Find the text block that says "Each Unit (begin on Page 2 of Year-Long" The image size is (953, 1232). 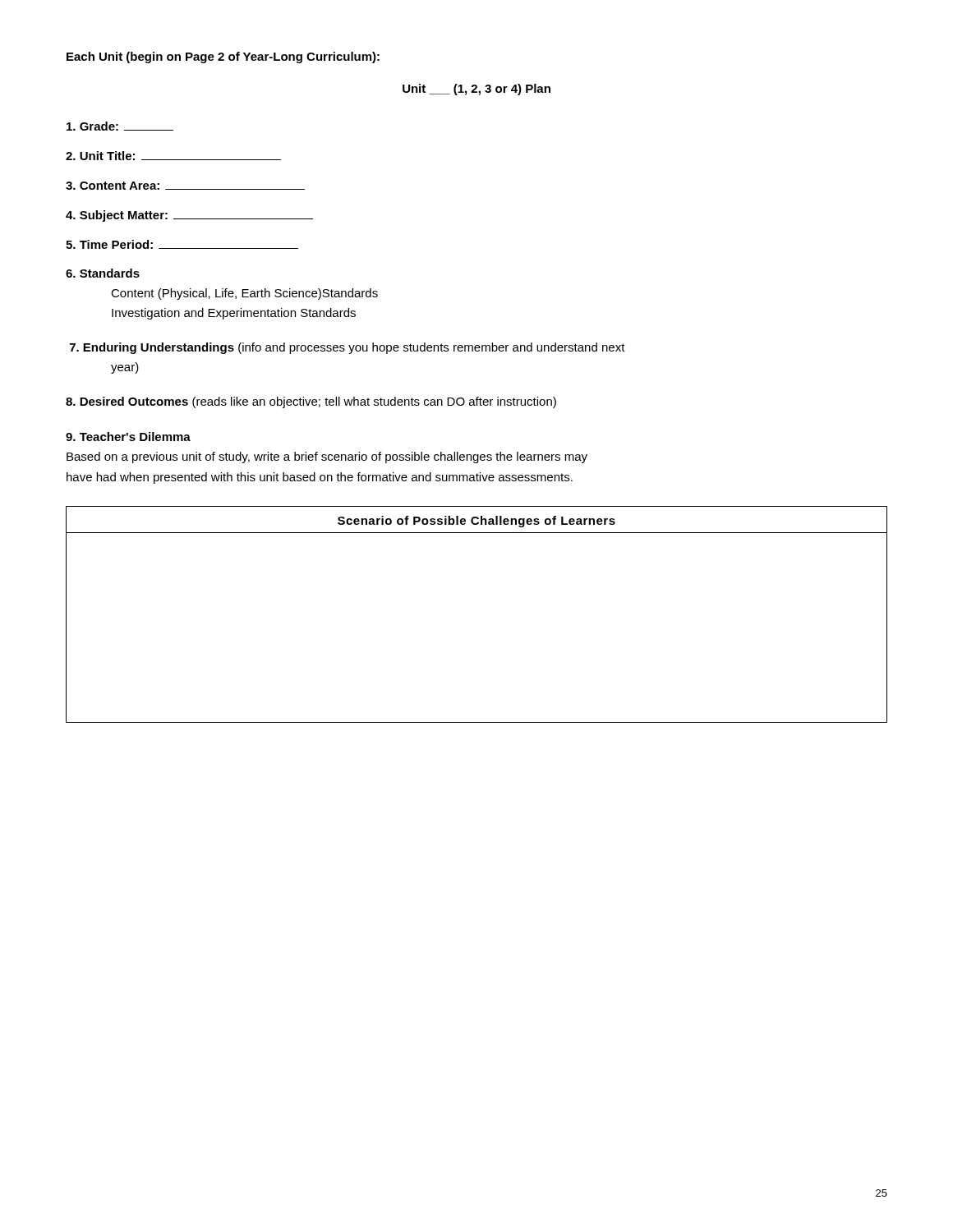click(223, 56)
